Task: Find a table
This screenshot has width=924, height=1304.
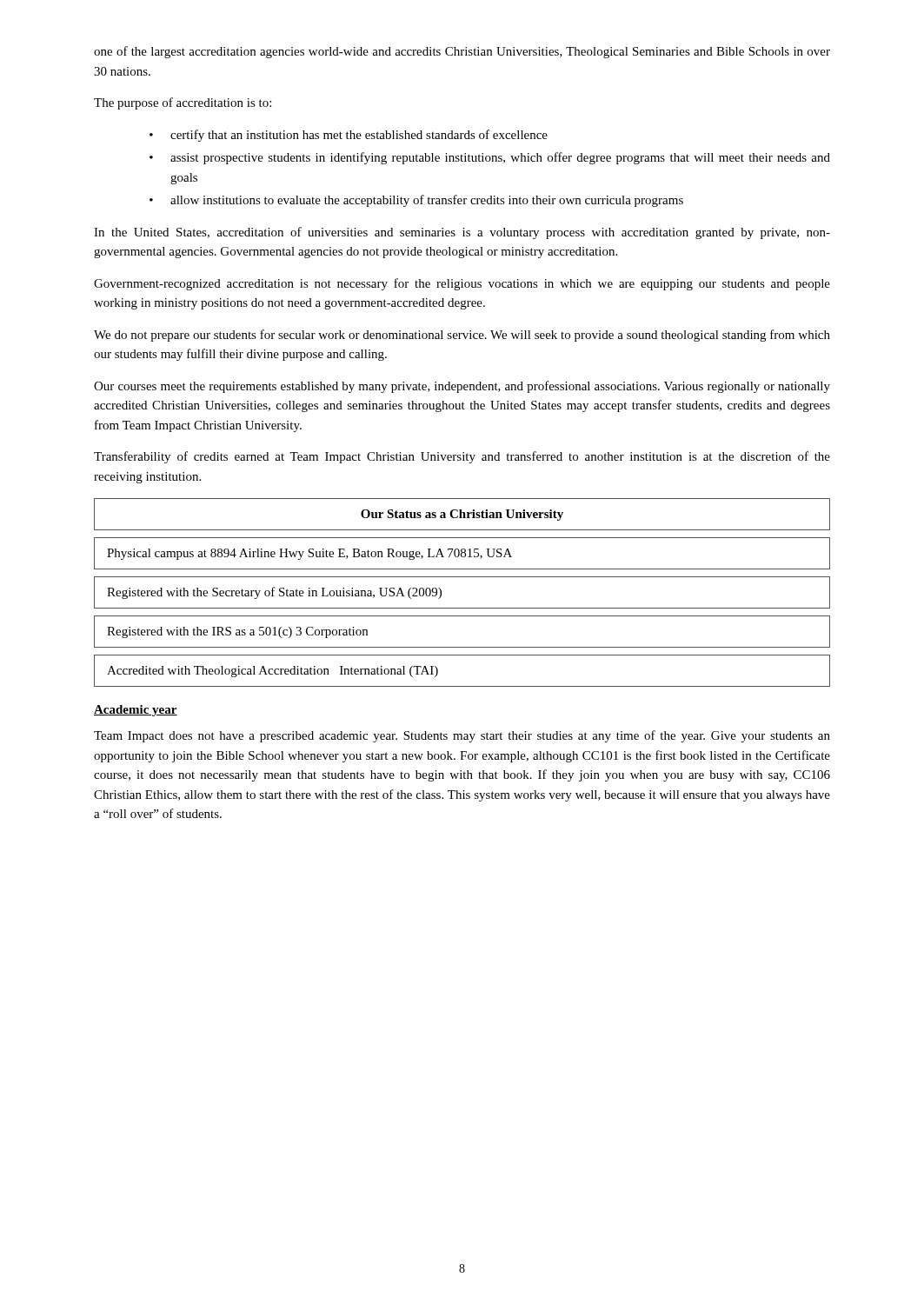Action: coord(462,592)
